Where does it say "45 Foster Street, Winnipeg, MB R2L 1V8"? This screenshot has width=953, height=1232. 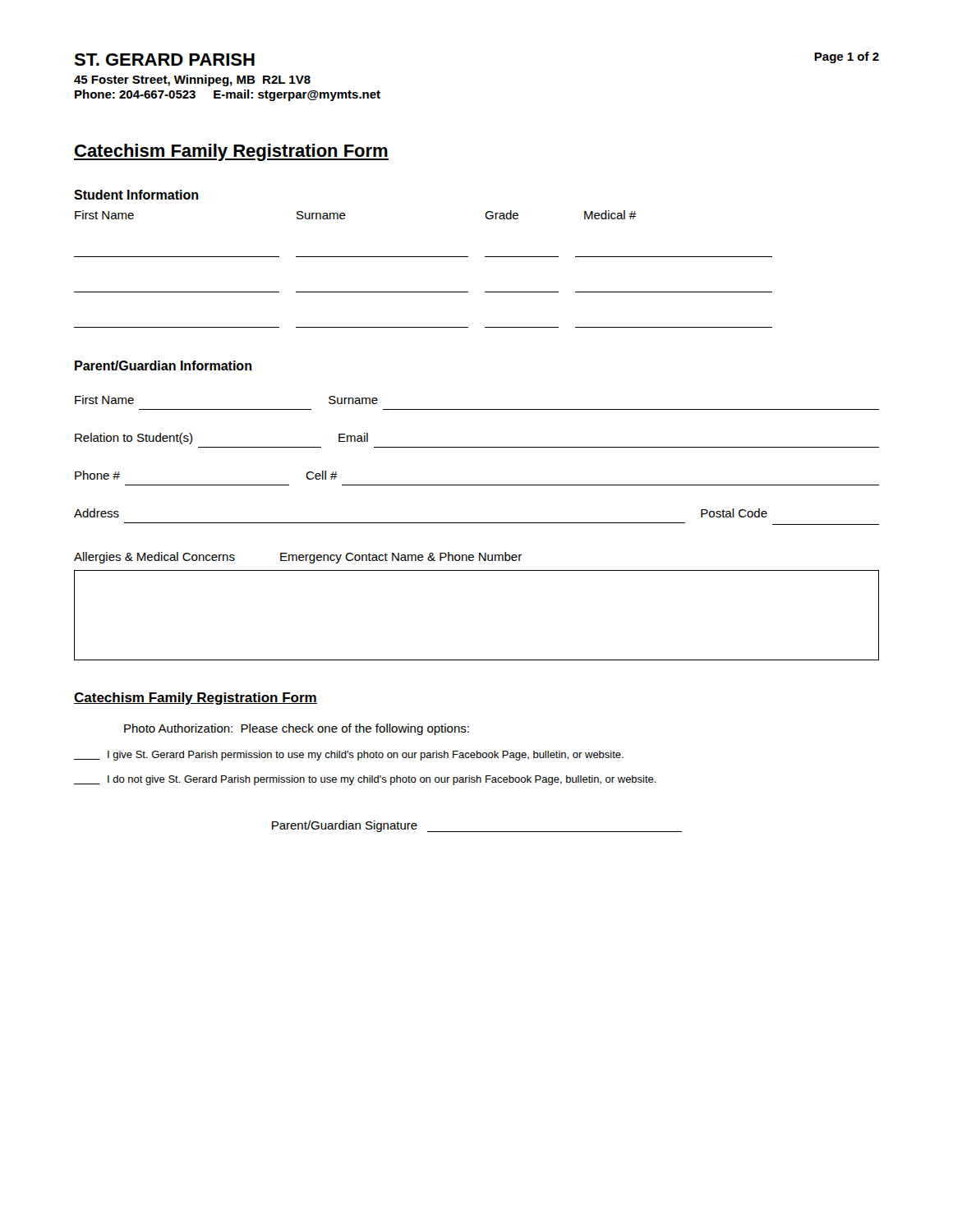(x=192, y=79)
